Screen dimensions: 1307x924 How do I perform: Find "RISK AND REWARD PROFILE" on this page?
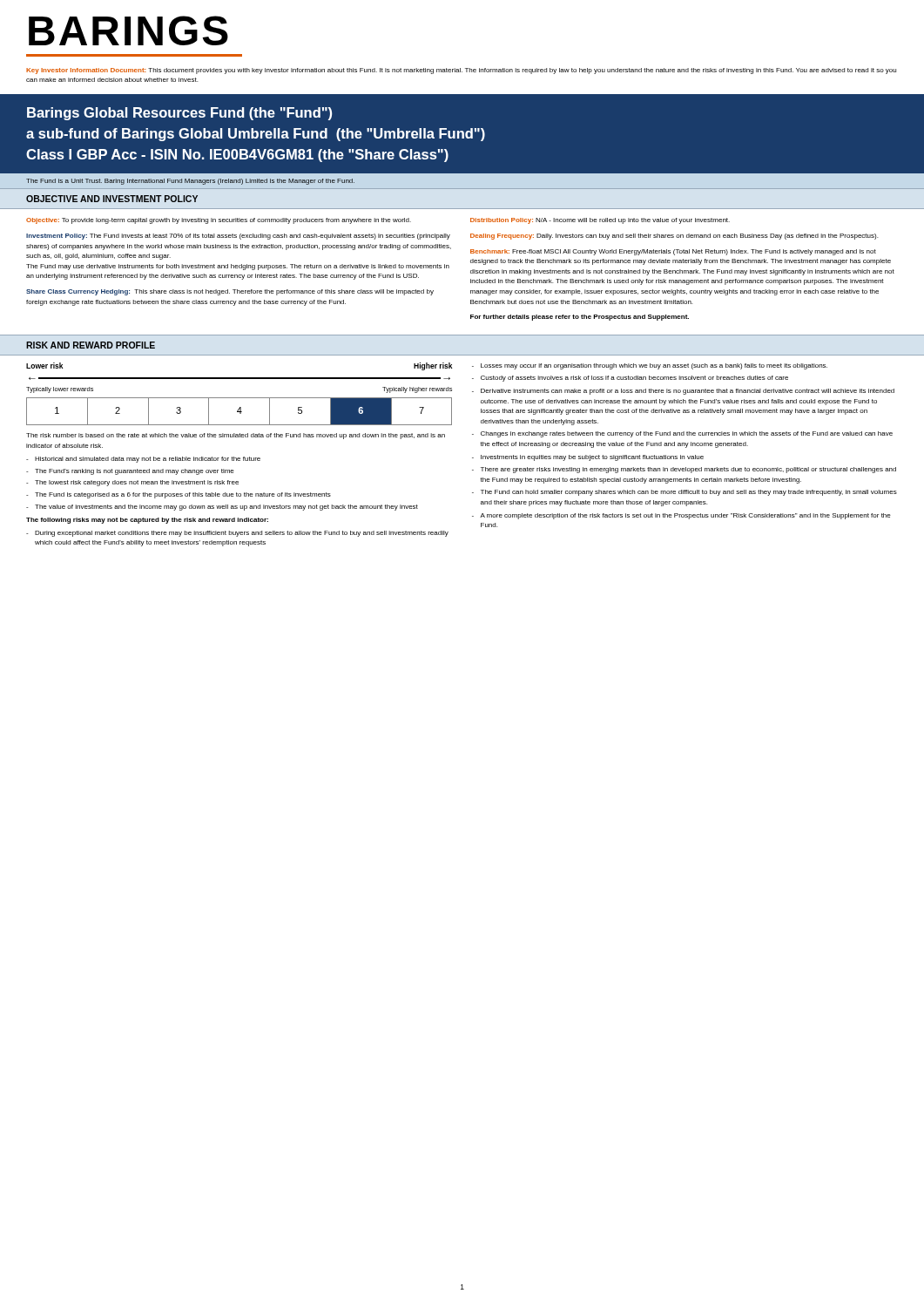click(91, 345)
